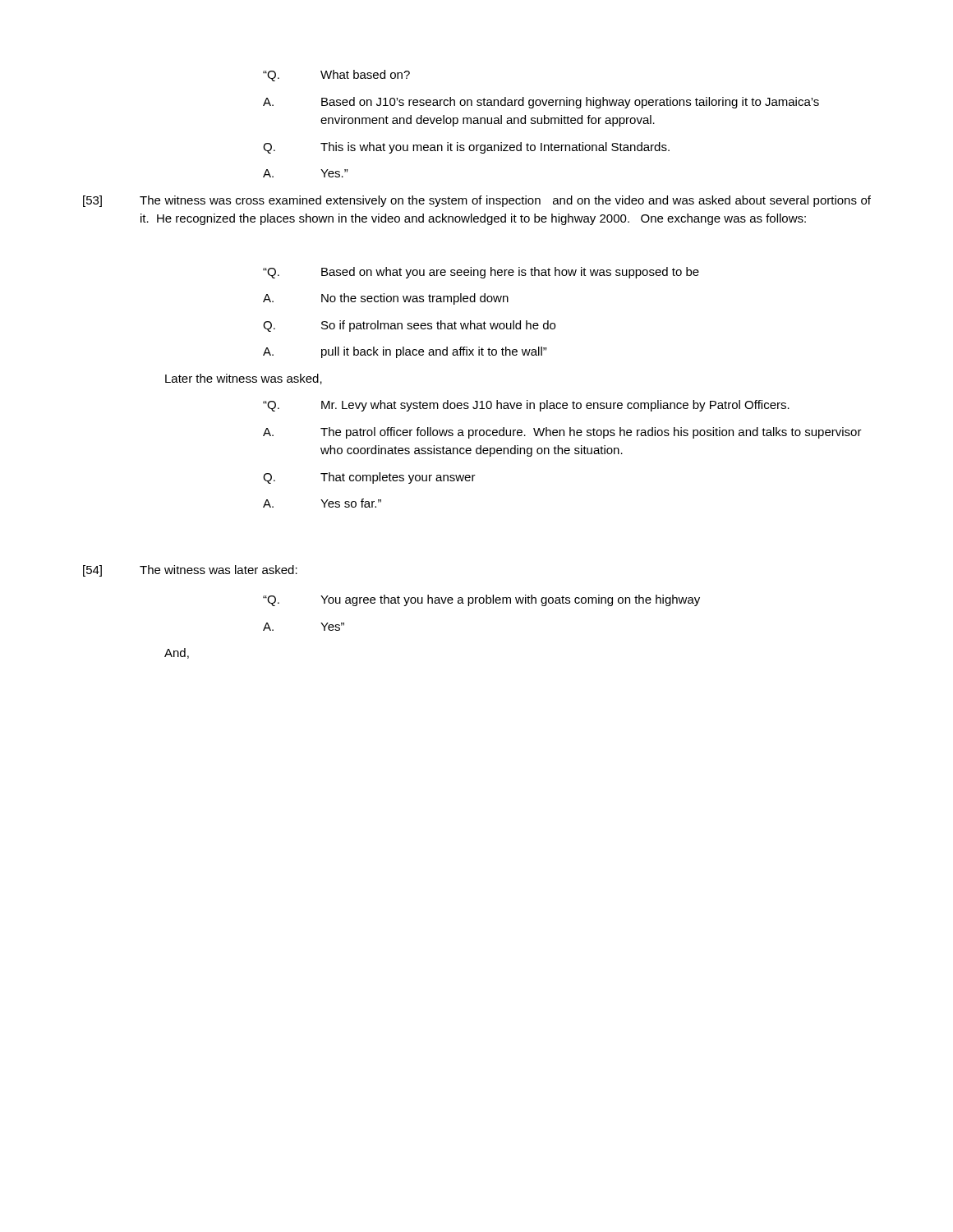953x1232 pixels.
Task: Point to the passage starting "Q. That completes your answer"
Action: click(x=369, y=478)
